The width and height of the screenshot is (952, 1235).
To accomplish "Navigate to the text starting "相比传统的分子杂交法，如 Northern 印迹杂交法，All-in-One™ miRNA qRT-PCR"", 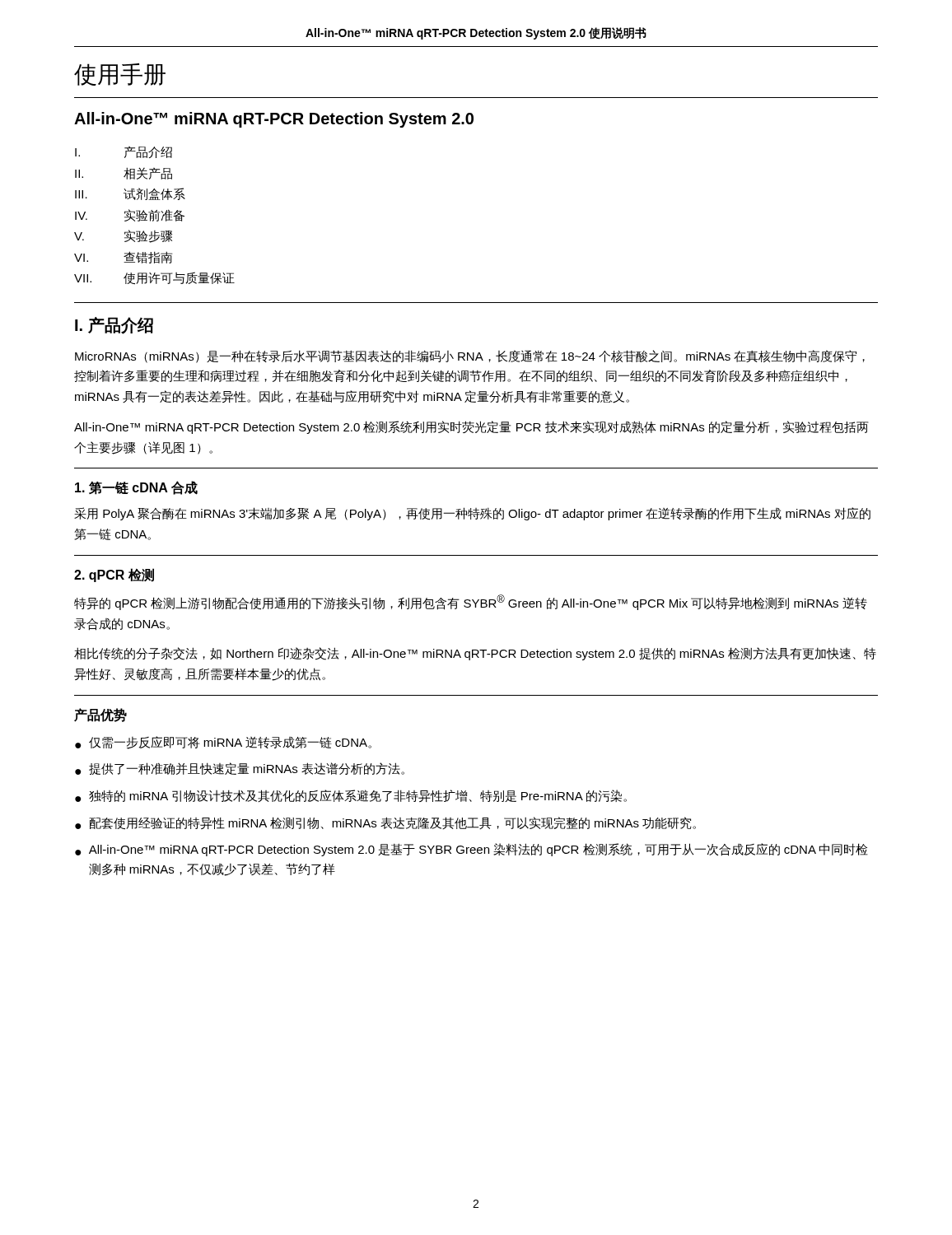I will coord(475,664).
